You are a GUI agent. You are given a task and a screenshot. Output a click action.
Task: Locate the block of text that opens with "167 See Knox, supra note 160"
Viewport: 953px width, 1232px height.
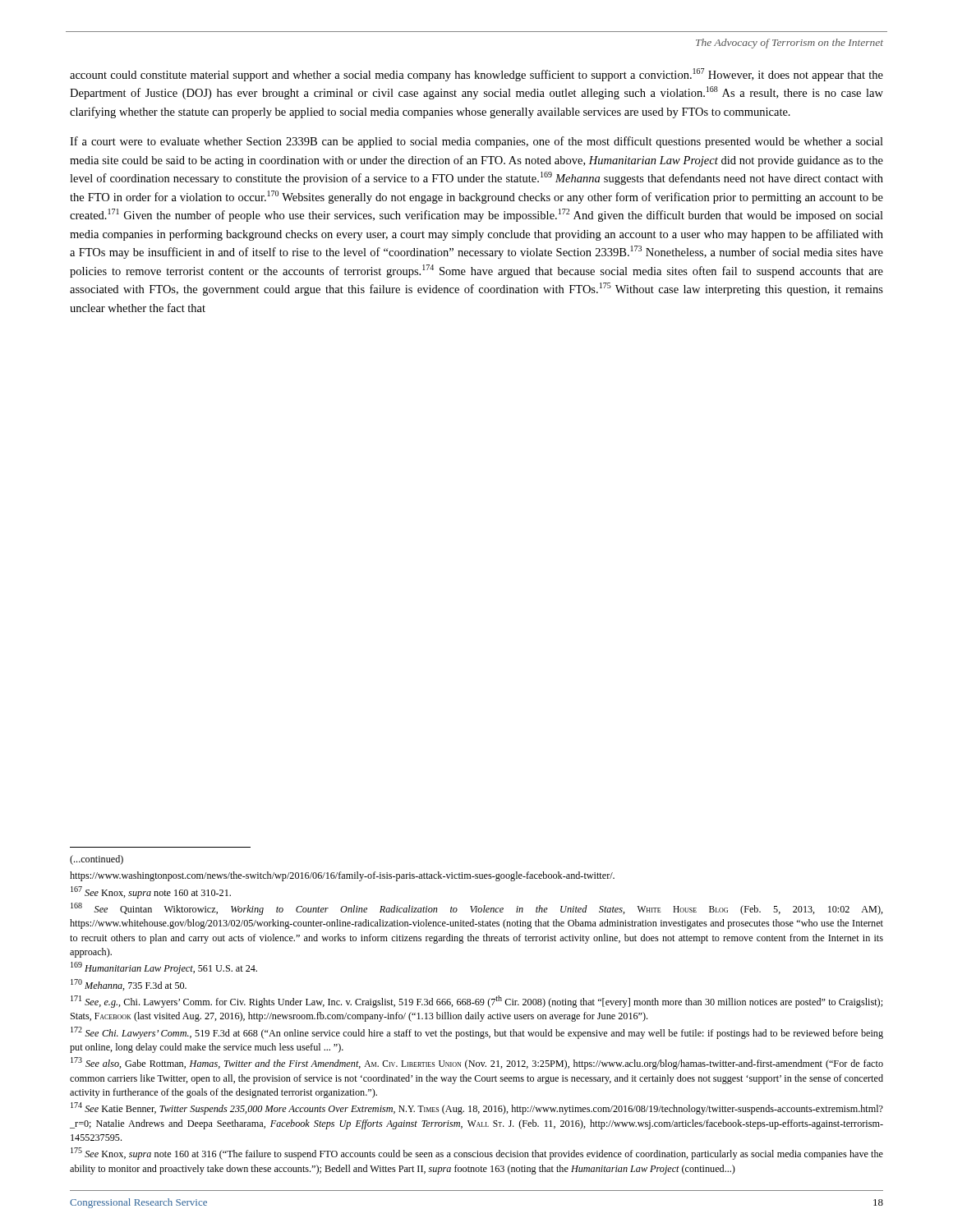click(x=151, y=892)
